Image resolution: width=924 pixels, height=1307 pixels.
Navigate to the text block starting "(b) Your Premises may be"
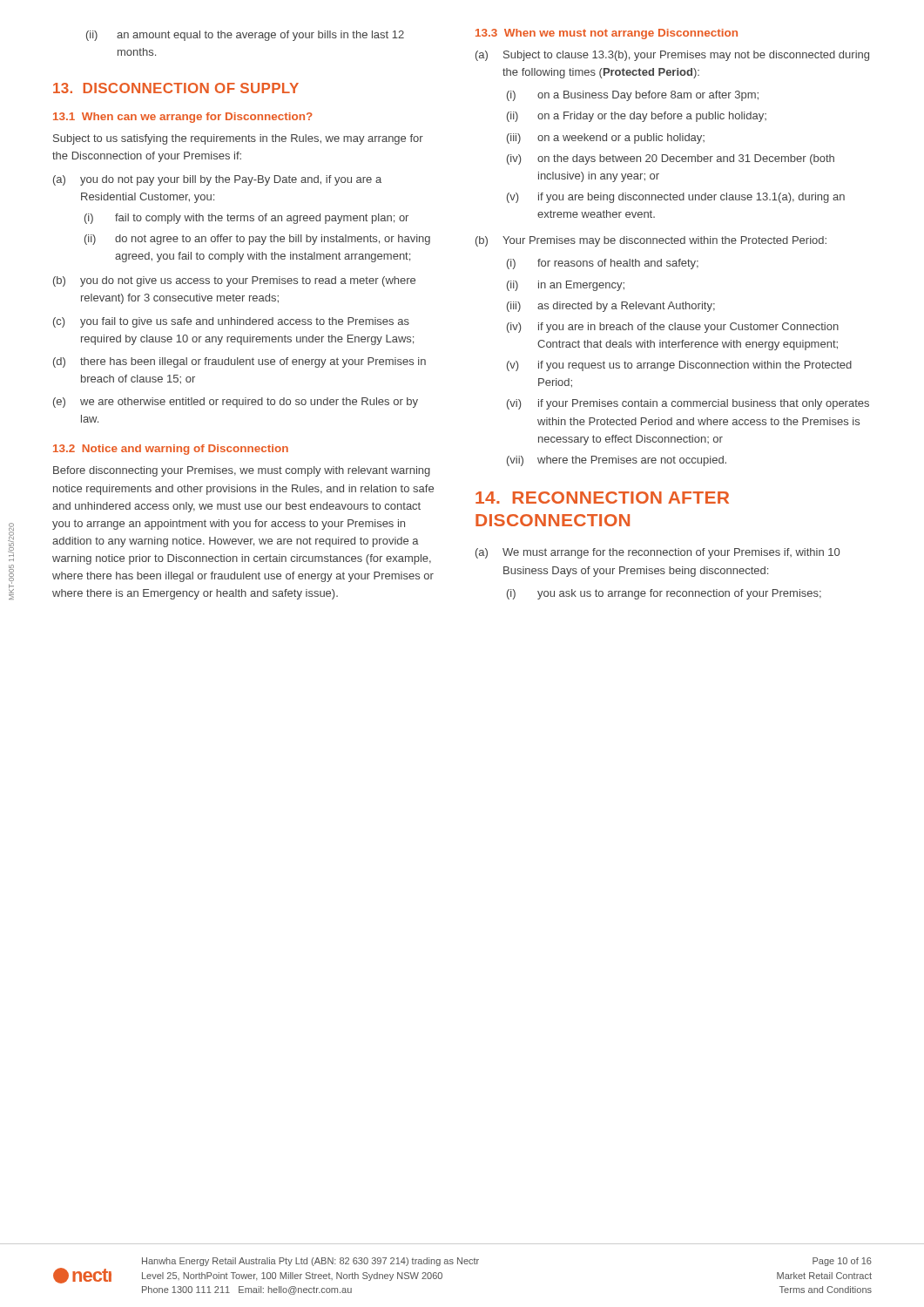[651, 241]
